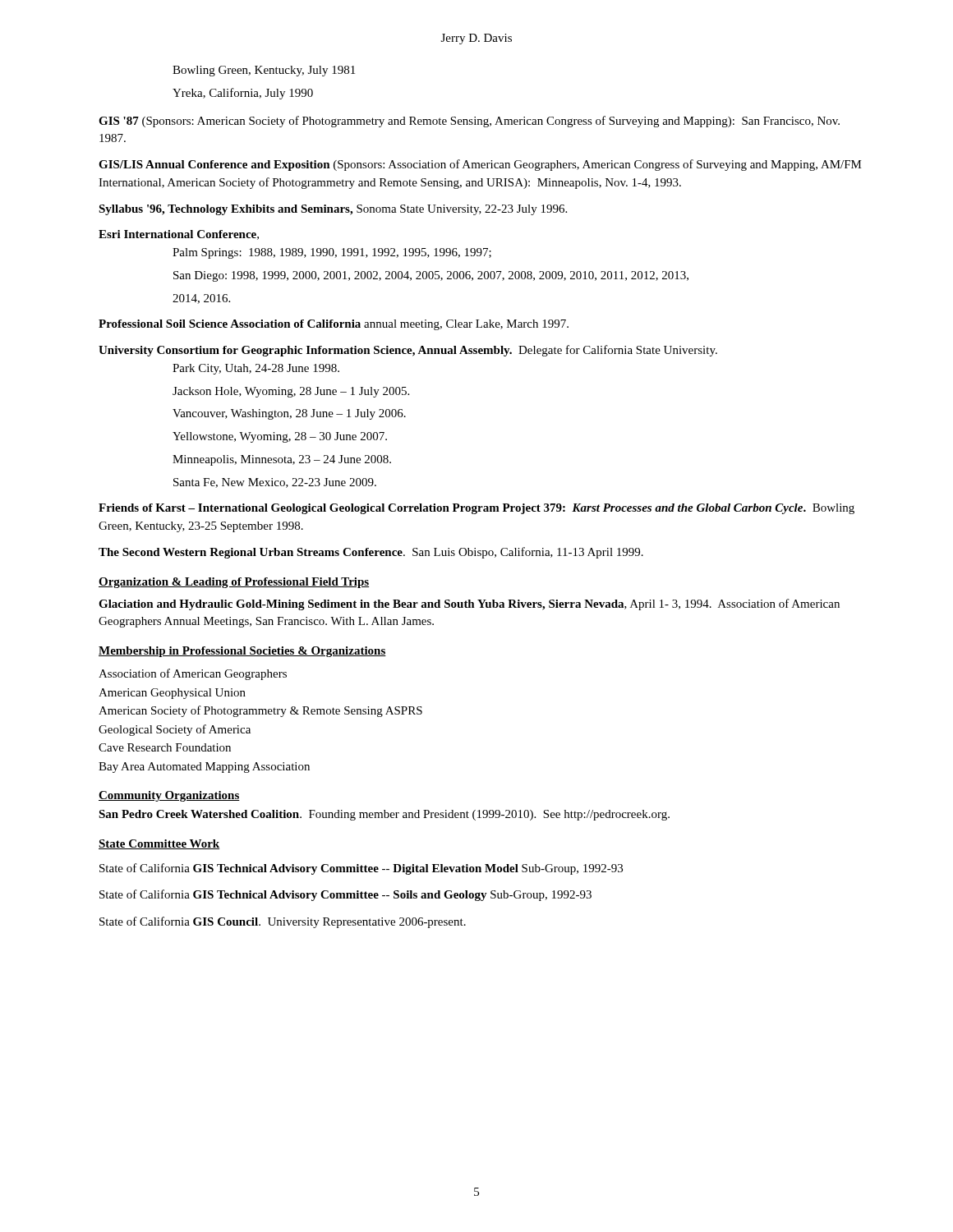Locate the text block starting "The Second Western Regional Urban"

pyautogui.click(x=371, y=552)
